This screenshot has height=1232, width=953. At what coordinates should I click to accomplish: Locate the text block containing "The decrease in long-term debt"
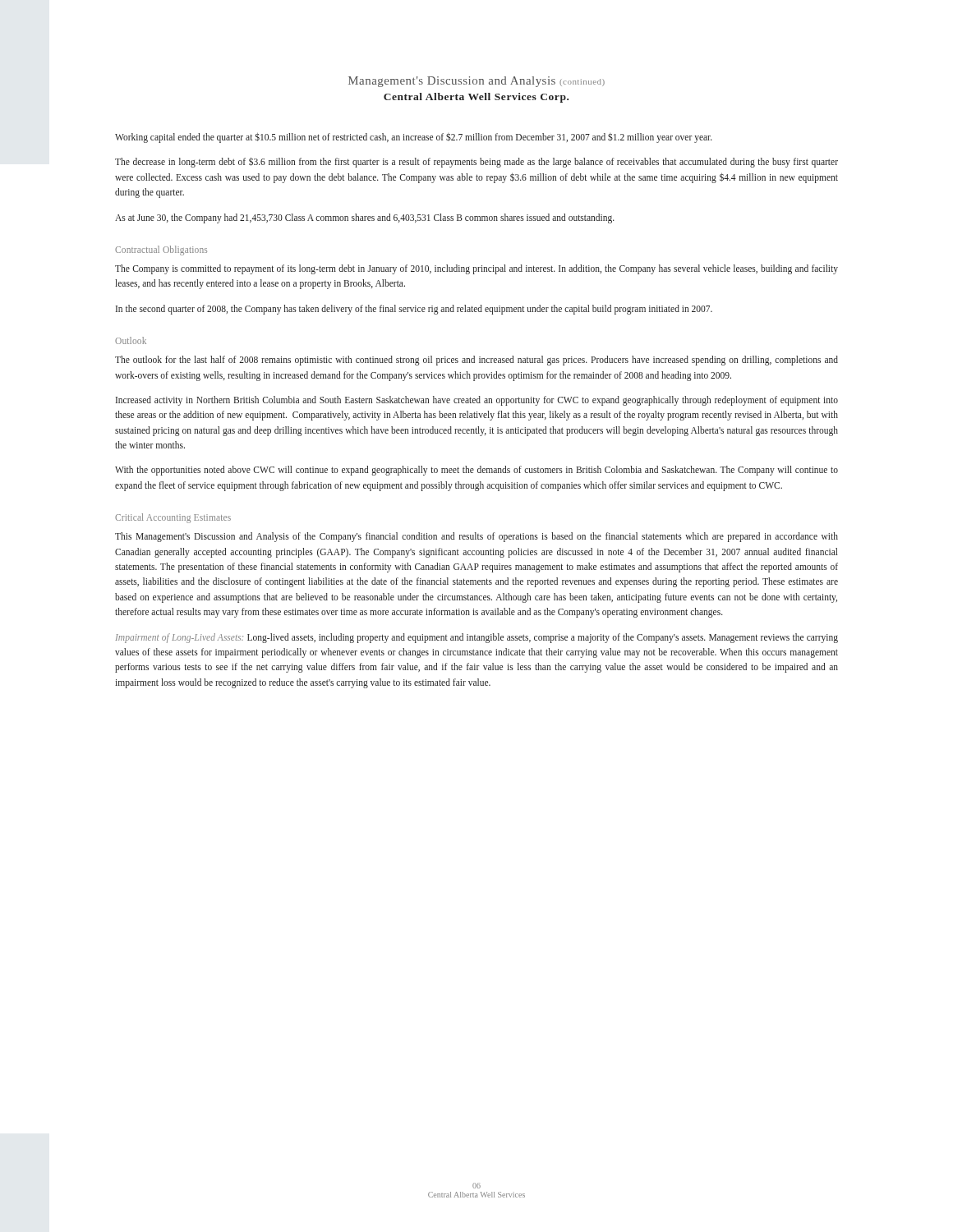(476, 177)
